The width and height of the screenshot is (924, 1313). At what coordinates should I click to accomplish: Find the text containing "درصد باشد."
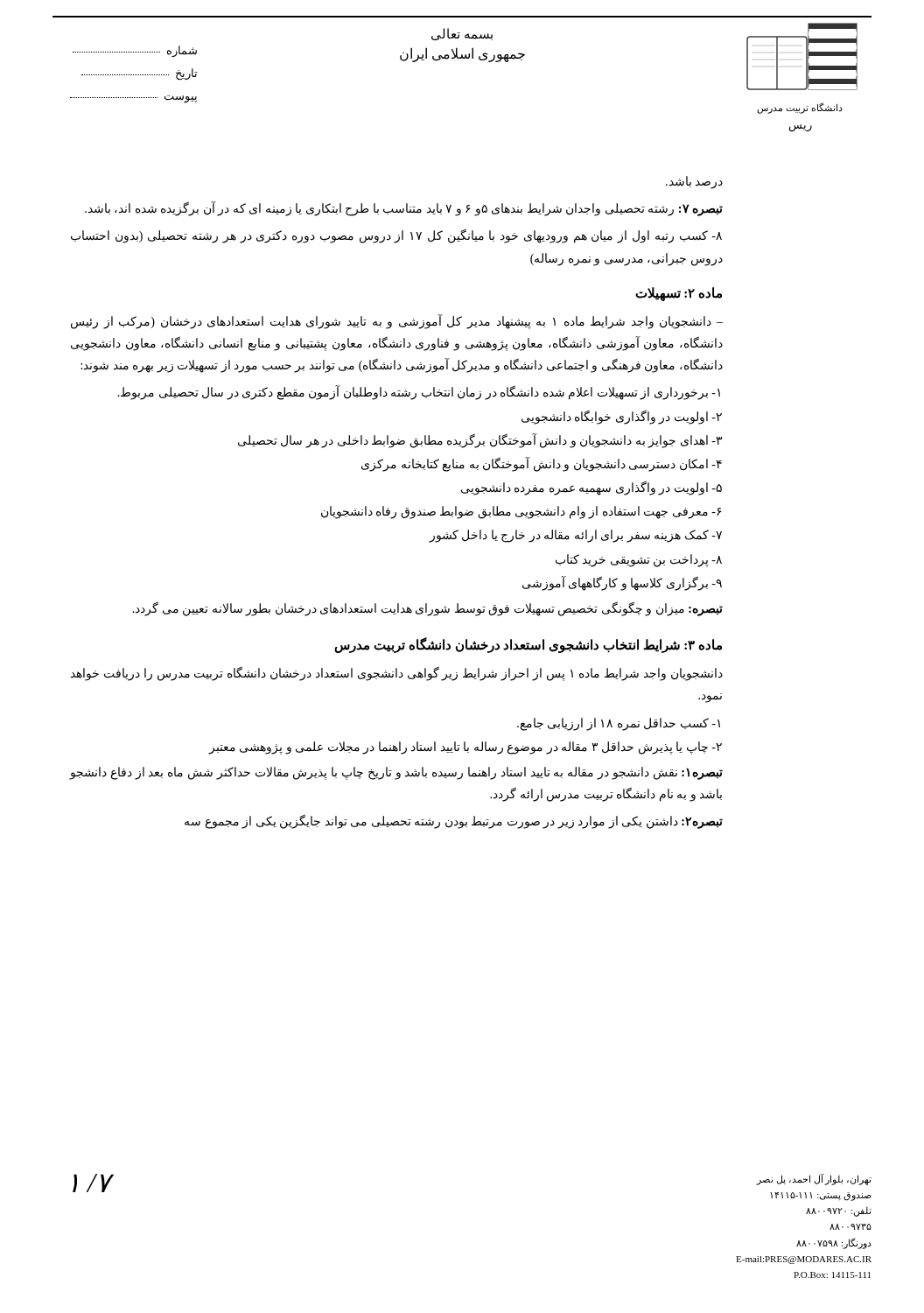pyautogui.click(x=694, y=182)
